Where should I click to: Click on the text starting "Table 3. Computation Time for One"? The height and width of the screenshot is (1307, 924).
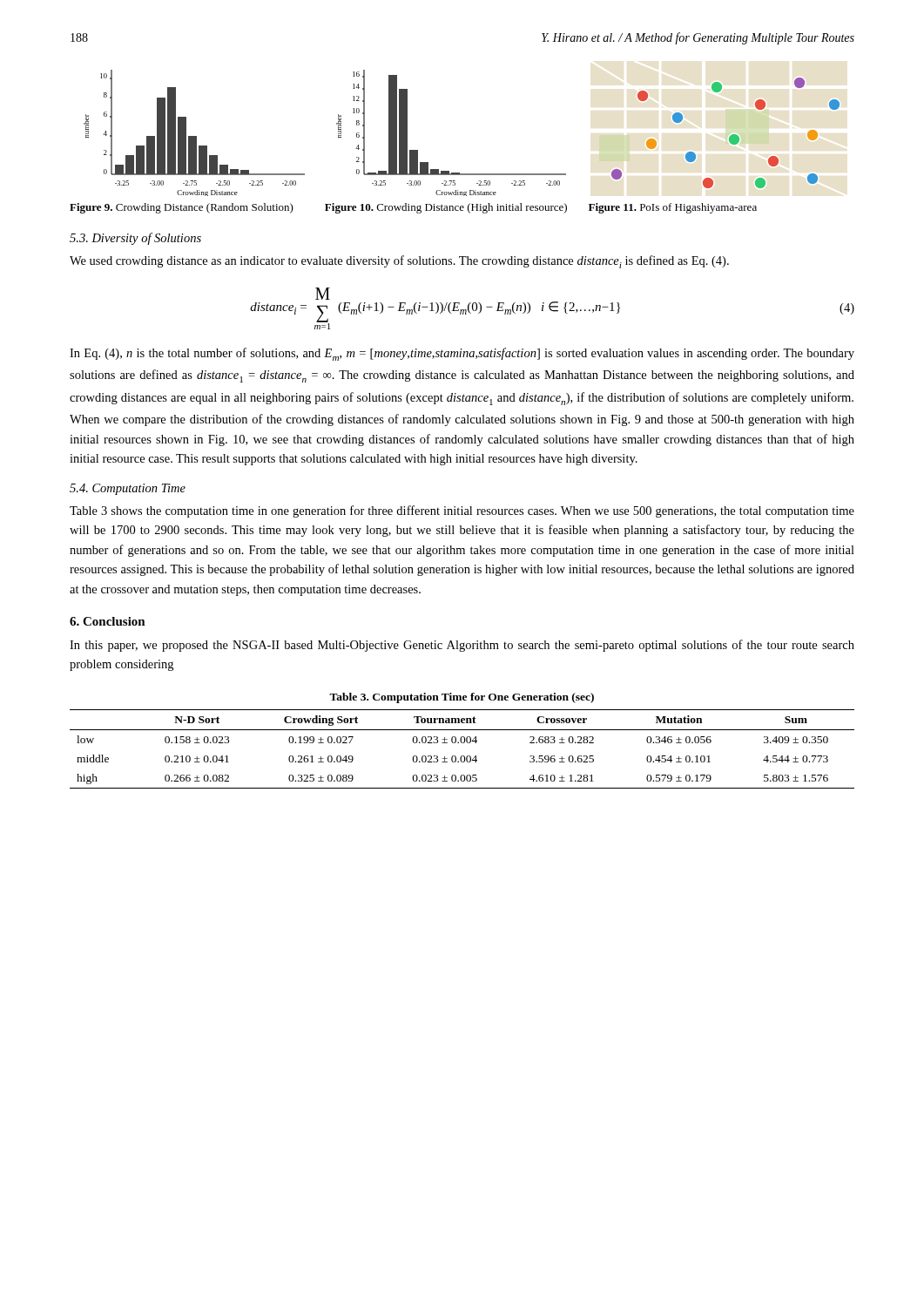pyautogui.click(x=462, y=697)
